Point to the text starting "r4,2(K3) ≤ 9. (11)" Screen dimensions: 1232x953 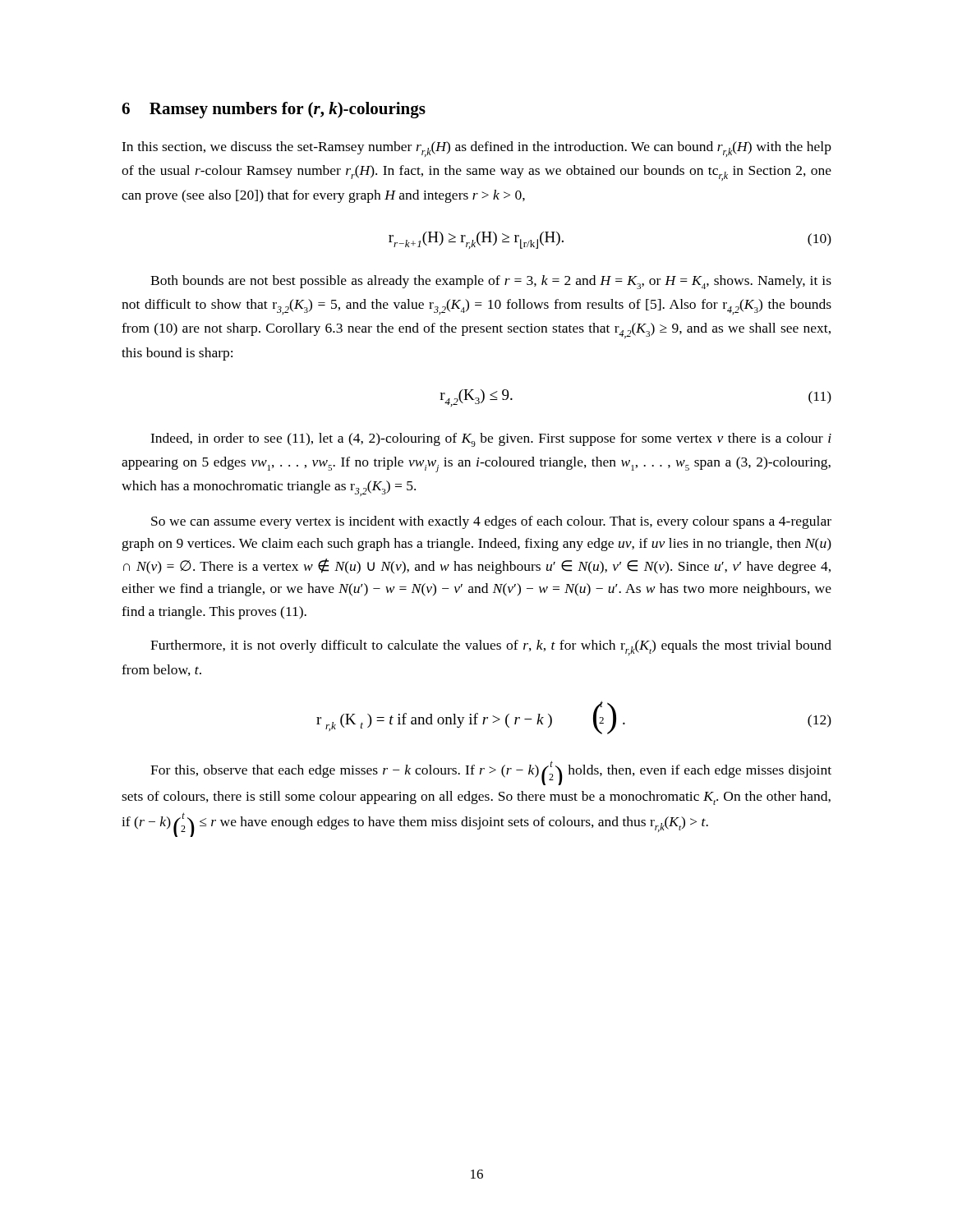(476, 395)
